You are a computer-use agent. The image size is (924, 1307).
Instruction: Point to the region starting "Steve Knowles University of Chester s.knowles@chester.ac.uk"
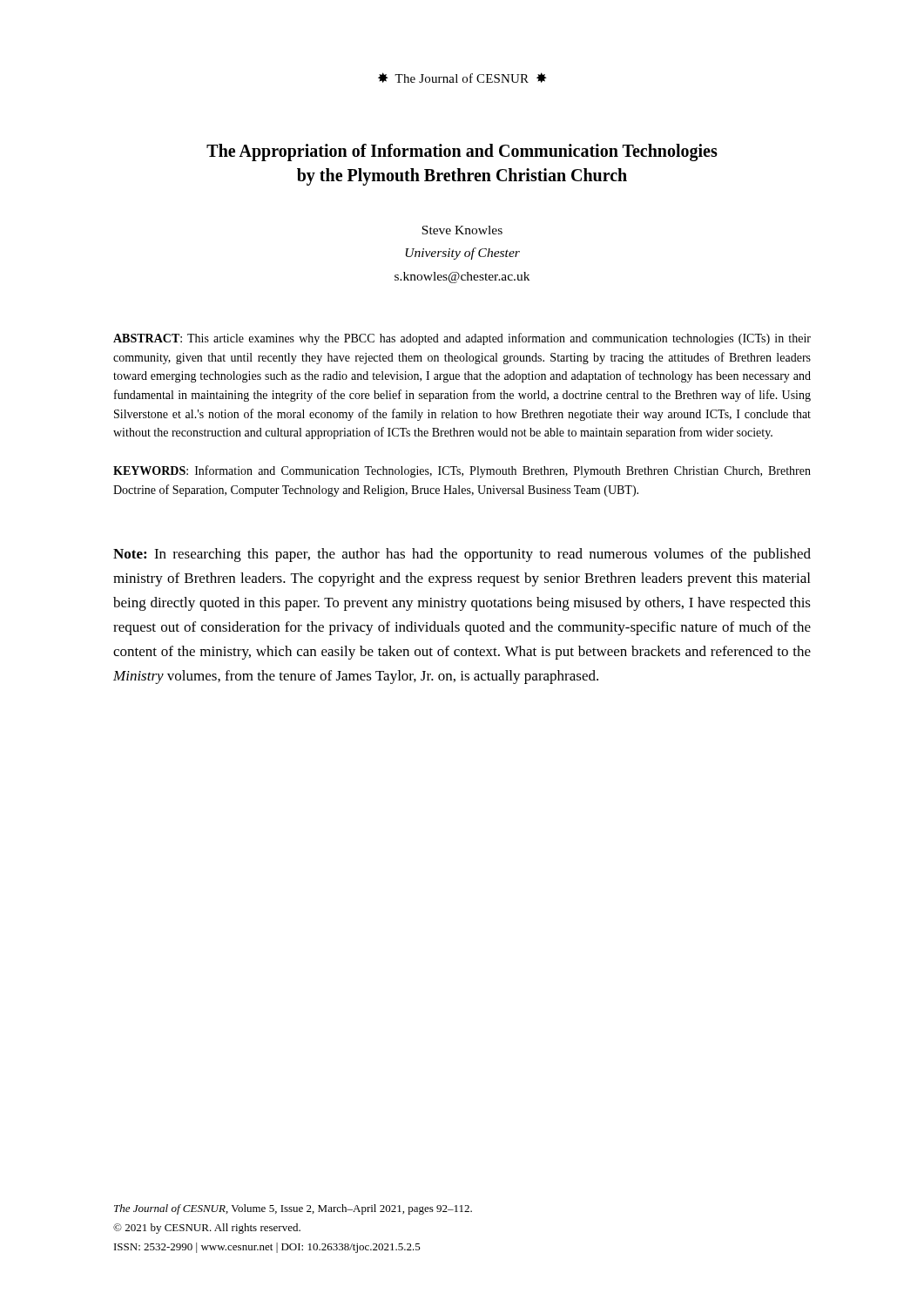(462, 253)
